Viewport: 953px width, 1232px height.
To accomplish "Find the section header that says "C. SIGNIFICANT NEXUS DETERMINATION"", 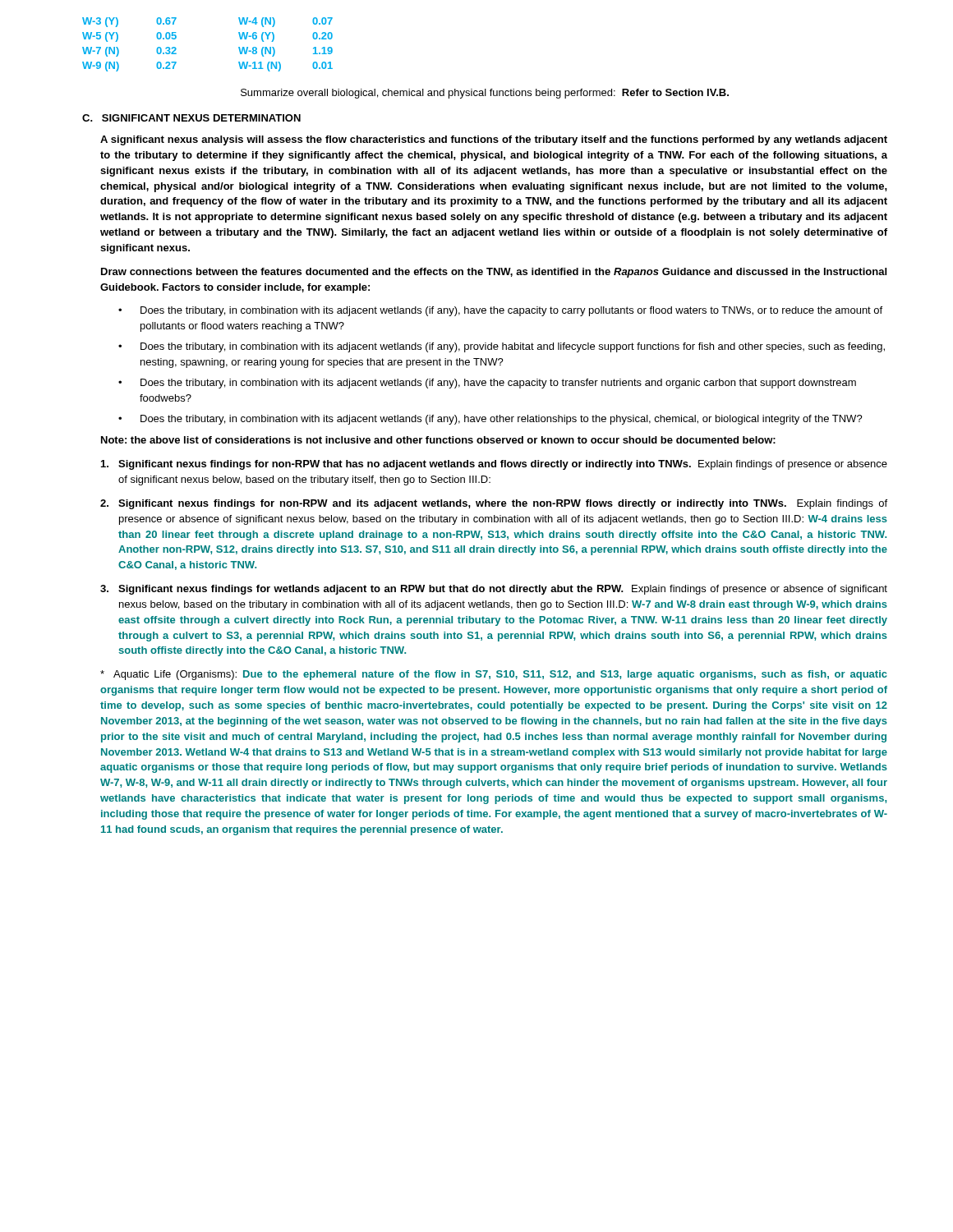I will [192, 118].
